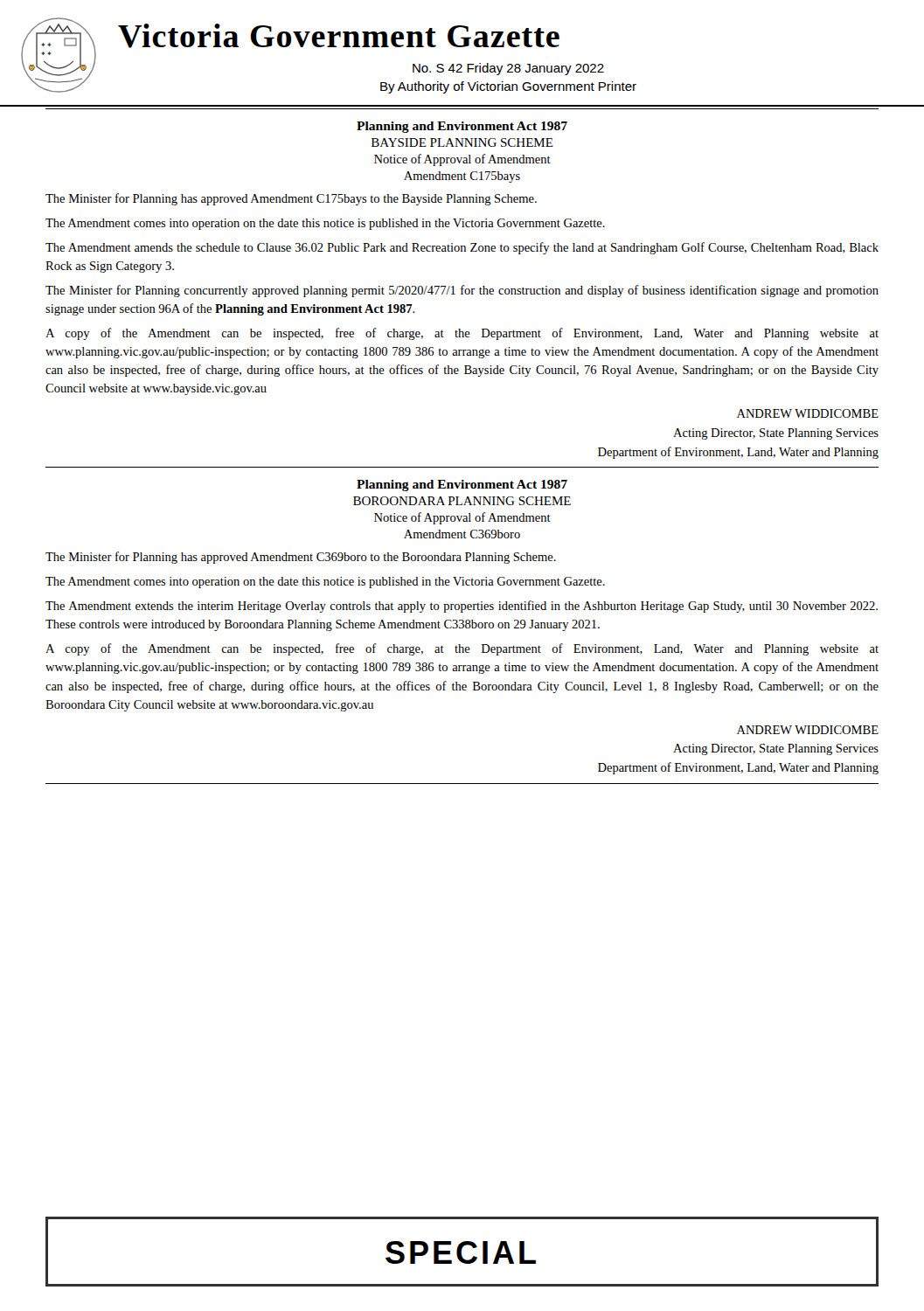Image resolution: width=924 pixels, height=1311 pixels.
Task: Find "BOROONDARA PLANNING SCHEME" on this page
Action: click(462, 501)
